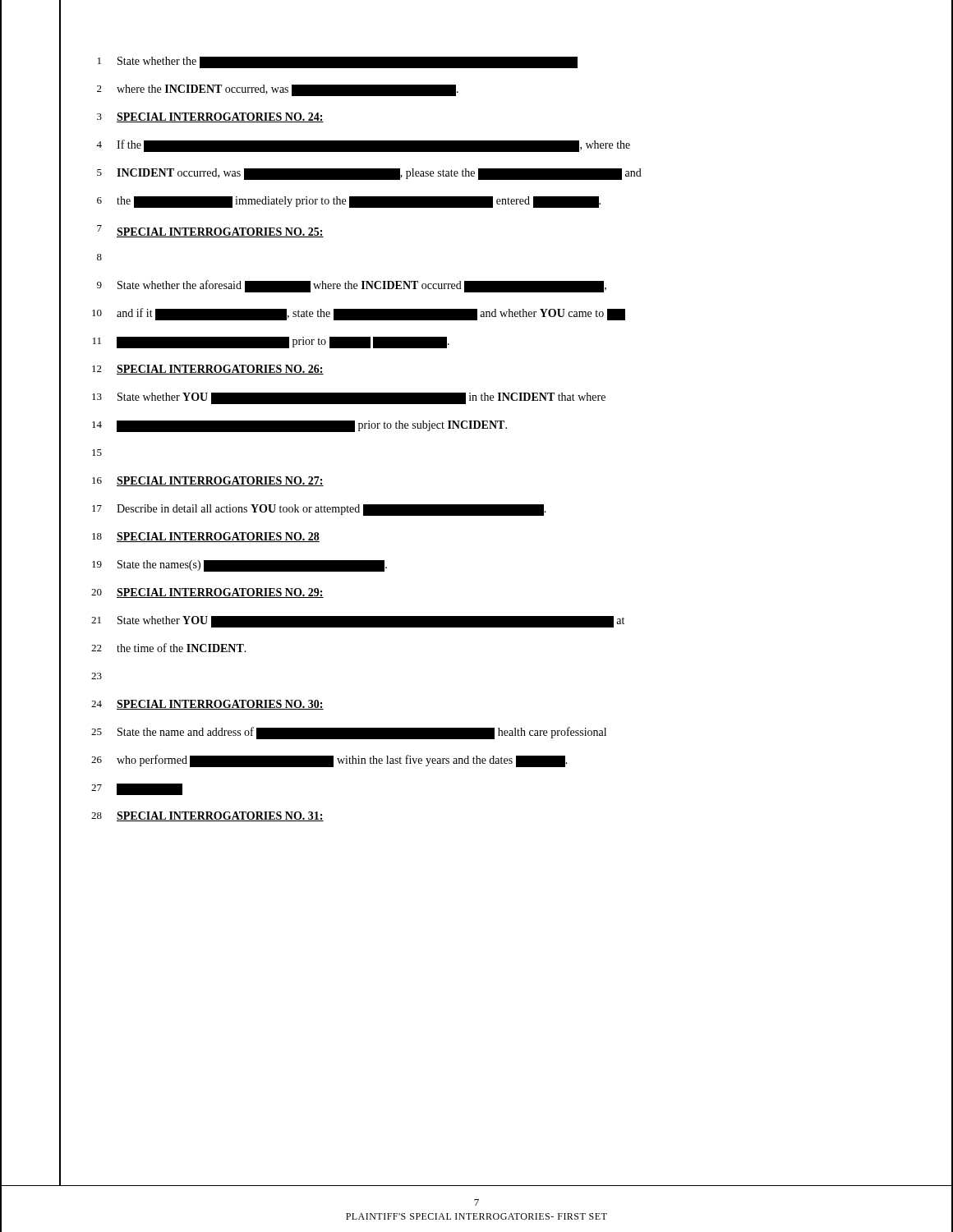Locate the text with the text "19 State the names(s) ."
953x1232 pixels.
click(239, 566)
